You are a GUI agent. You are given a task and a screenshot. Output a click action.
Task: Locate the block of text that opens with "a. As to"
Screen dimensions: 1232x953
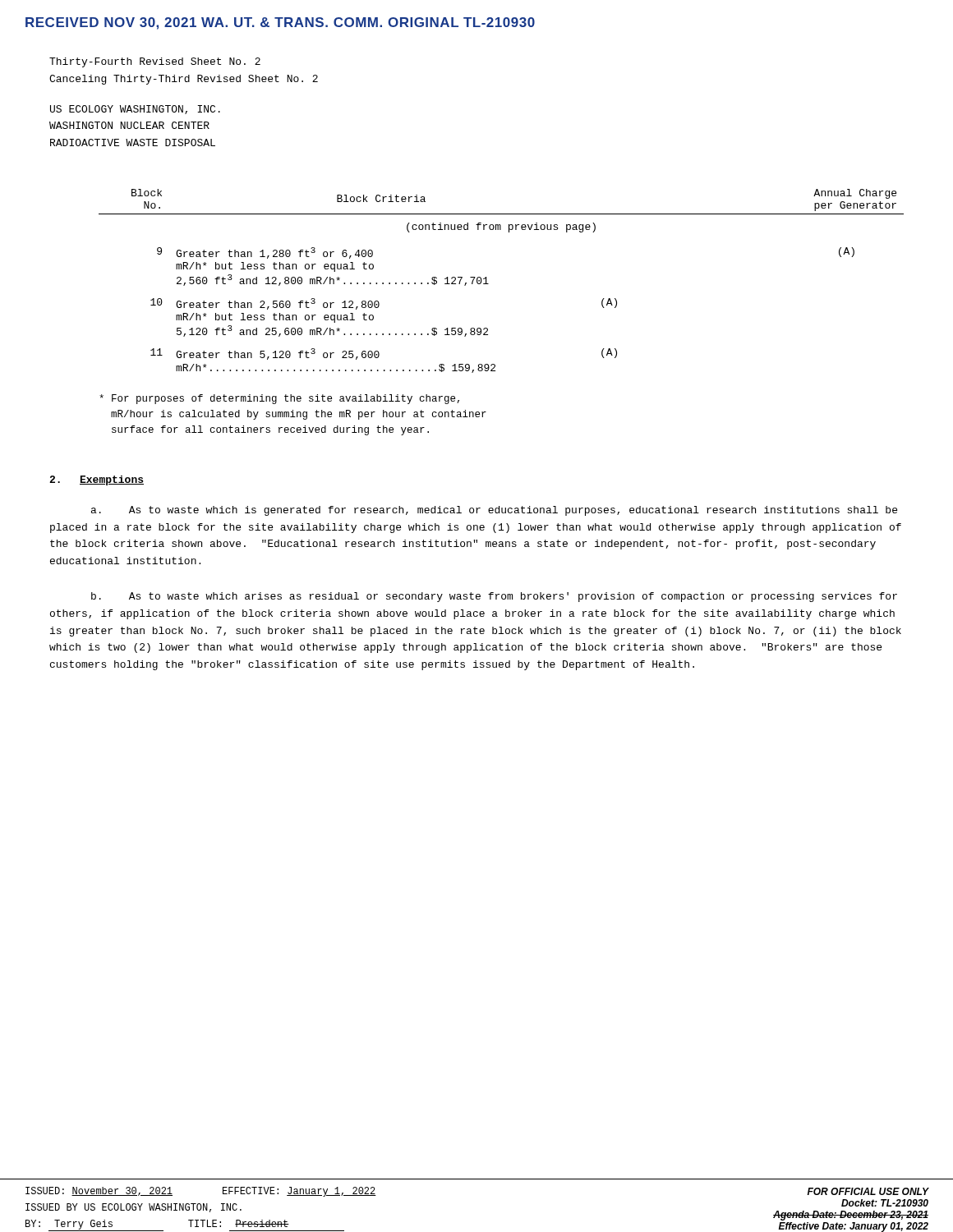pyautogui.click(x=476, y=537)
